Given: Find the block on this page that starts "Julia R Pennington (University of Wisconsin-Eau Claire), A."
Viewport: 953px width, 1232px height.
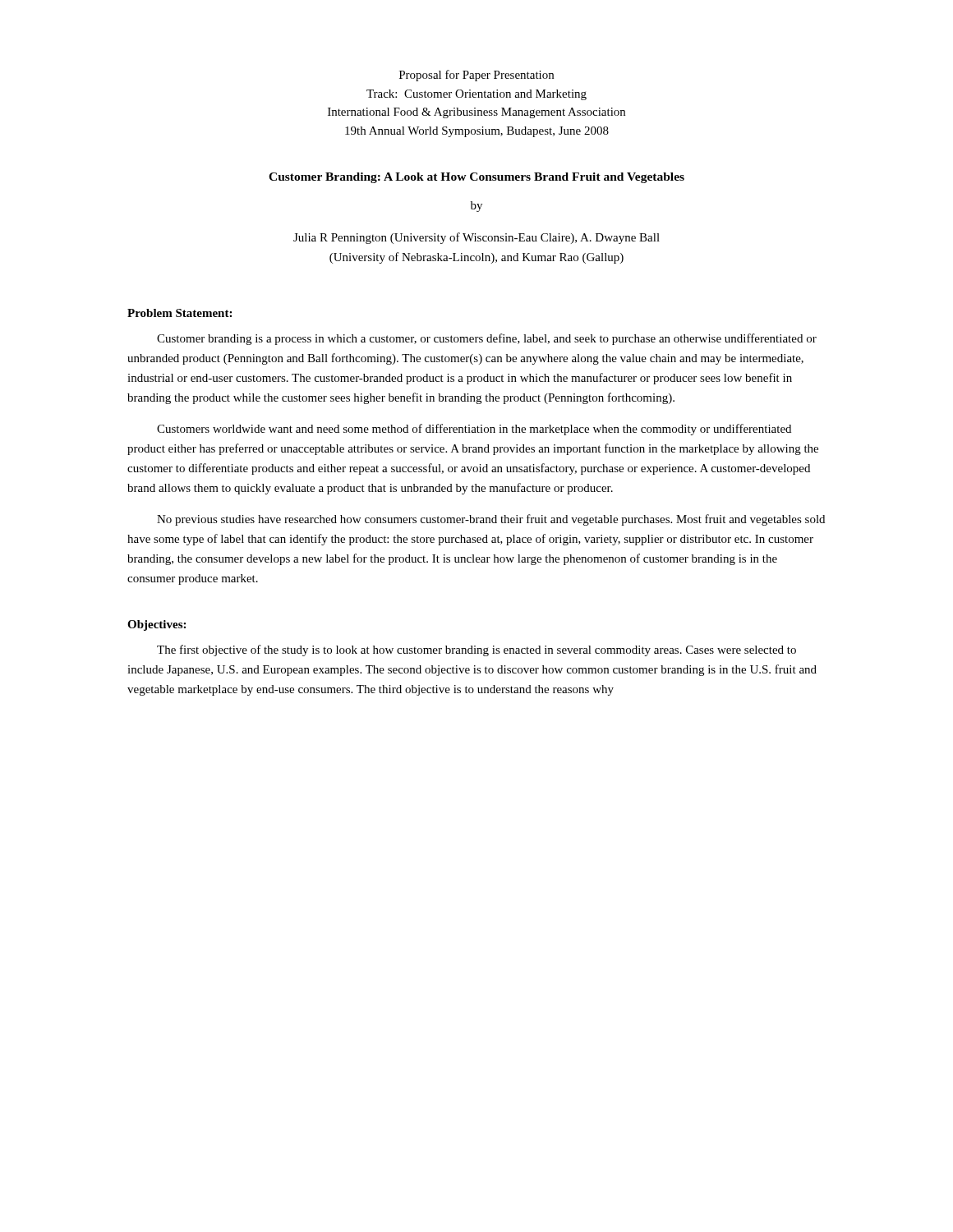Looking at the screenshot, I should (x=476, y=247).
